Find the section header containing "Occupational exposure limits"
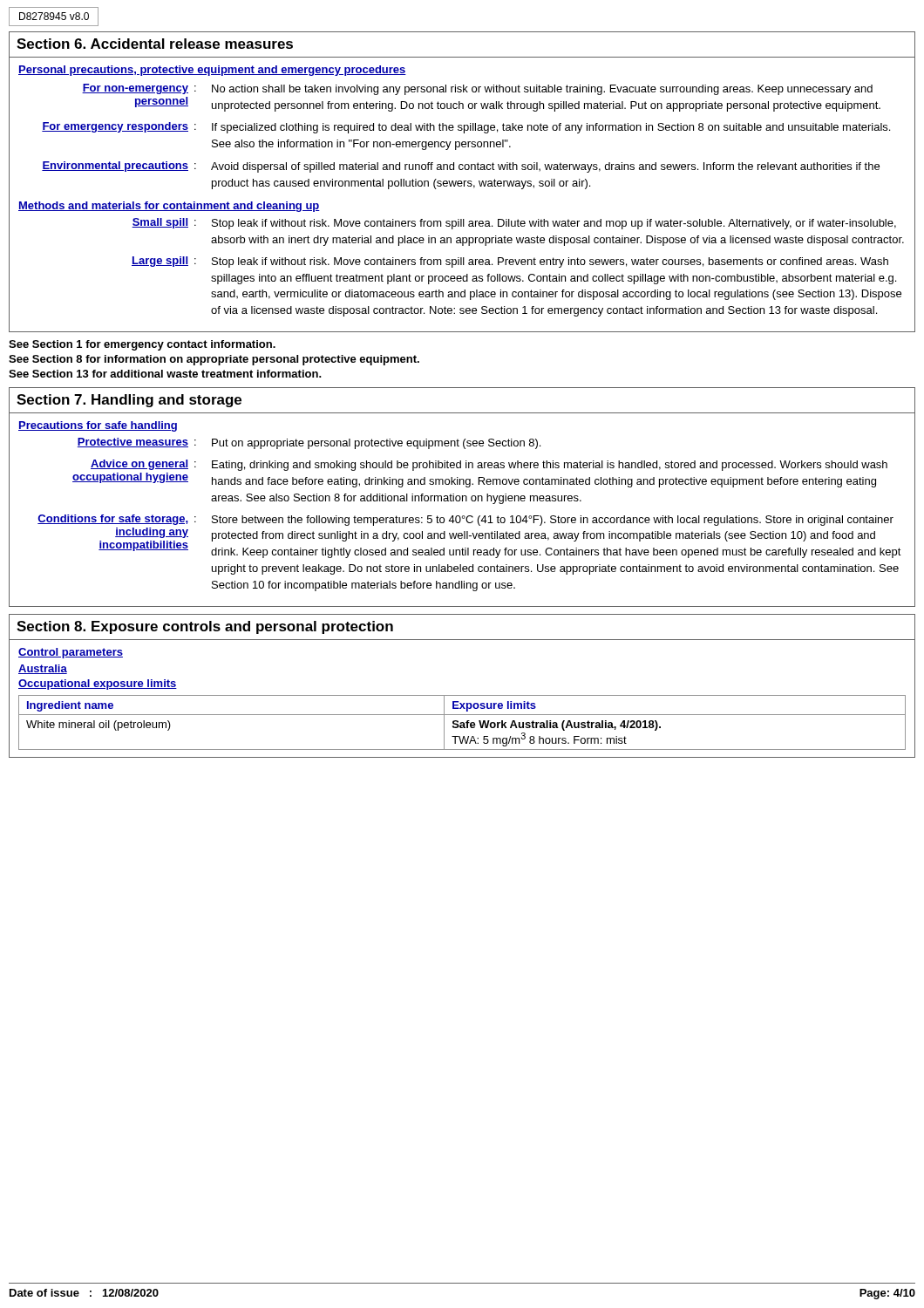 tap(97, 683)
